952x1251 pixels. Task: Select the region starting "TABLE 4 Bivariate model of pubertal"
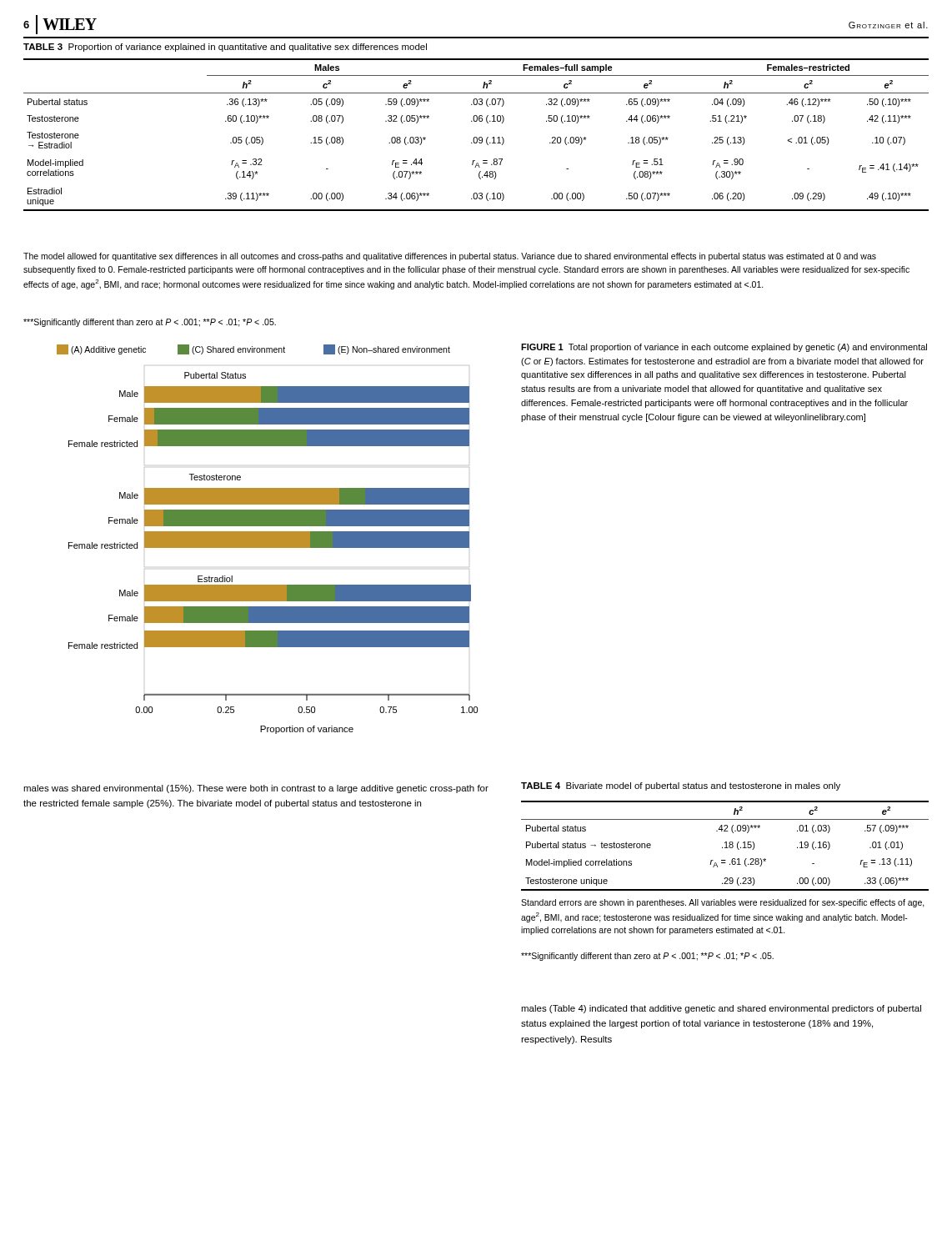click(x=681, y=786)
